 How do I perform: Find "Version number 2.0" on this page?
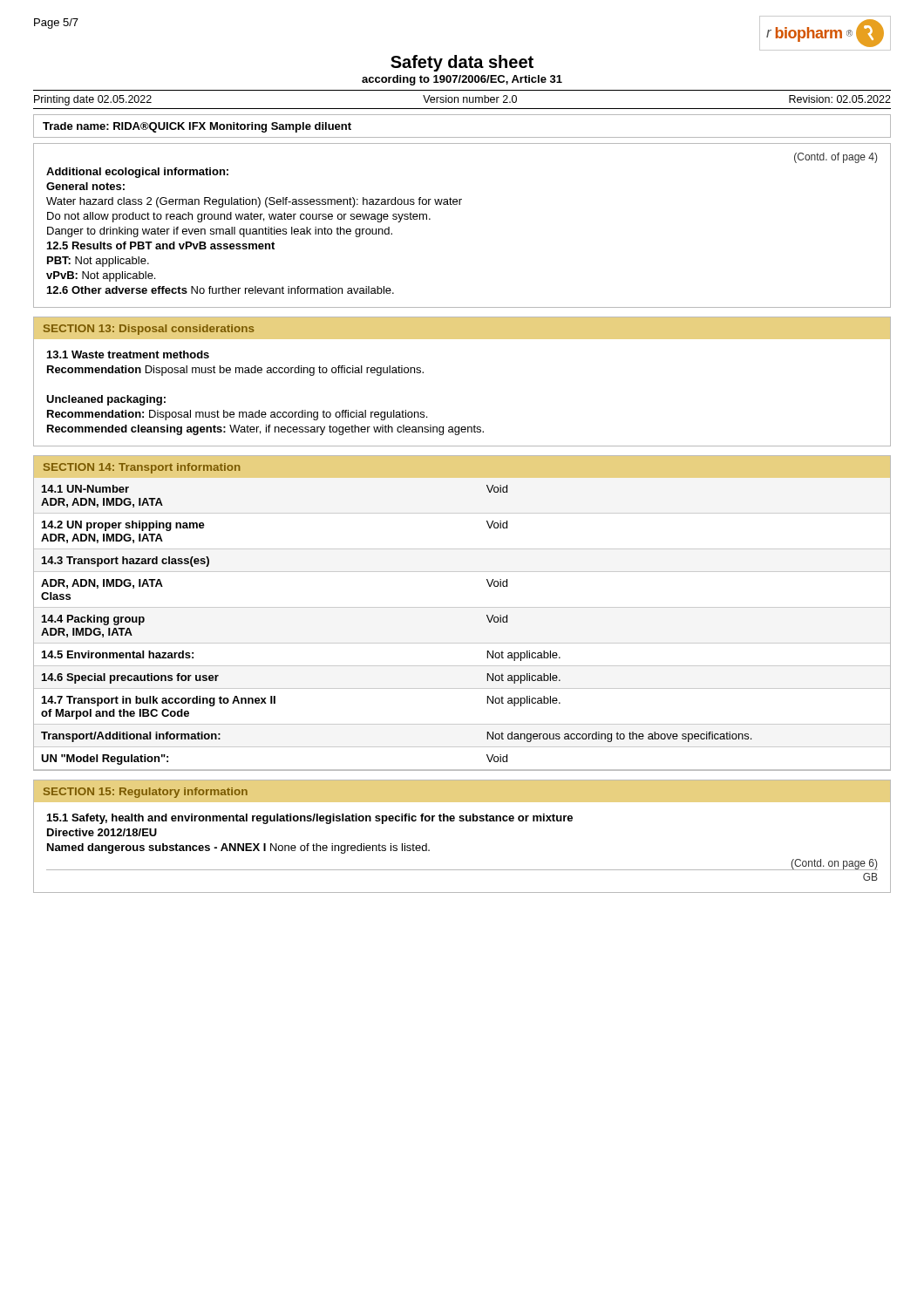pos(470,99)
